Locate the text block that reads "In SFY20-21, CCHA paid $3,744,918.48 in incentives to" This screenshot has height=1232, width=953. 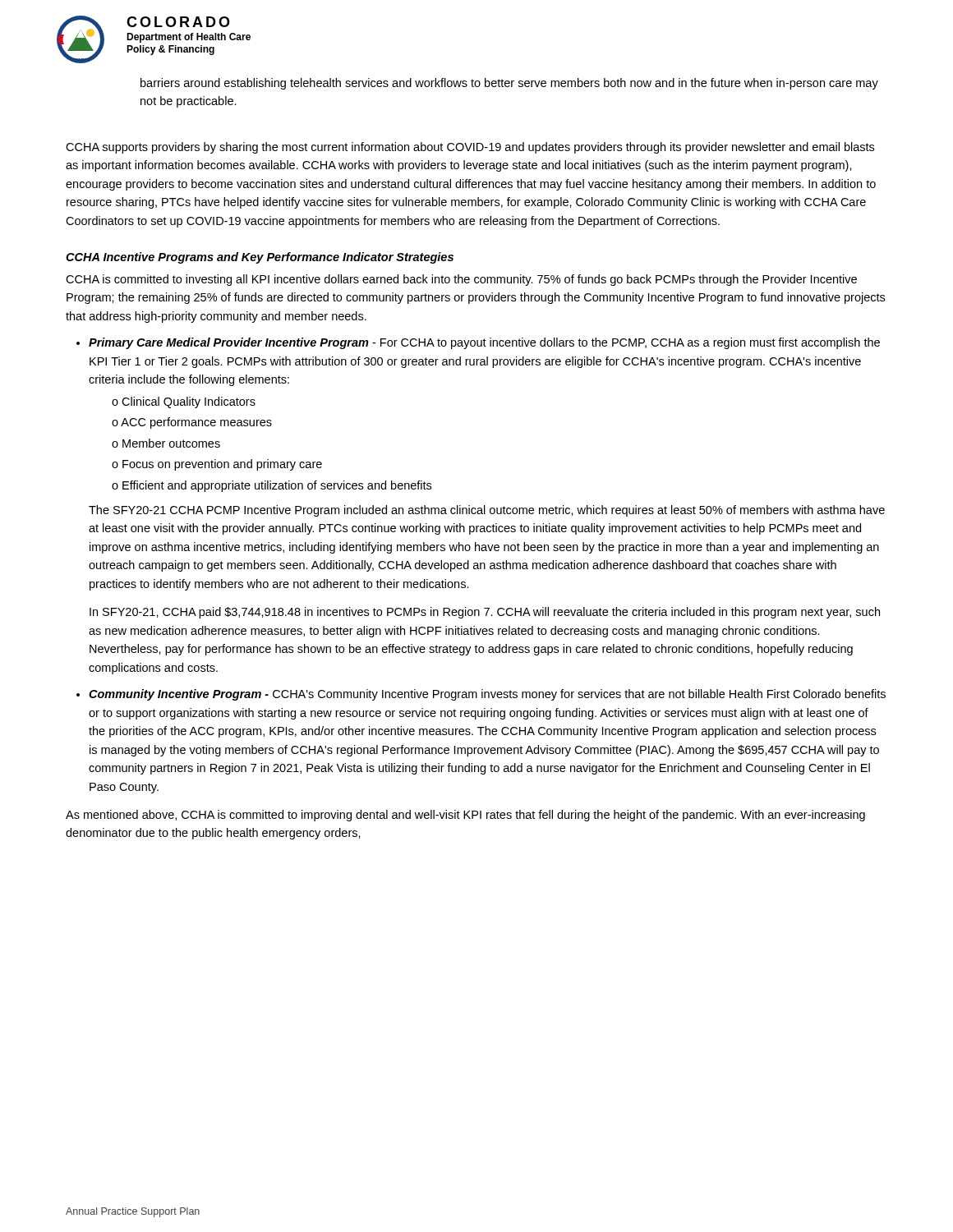coord(485,640)
